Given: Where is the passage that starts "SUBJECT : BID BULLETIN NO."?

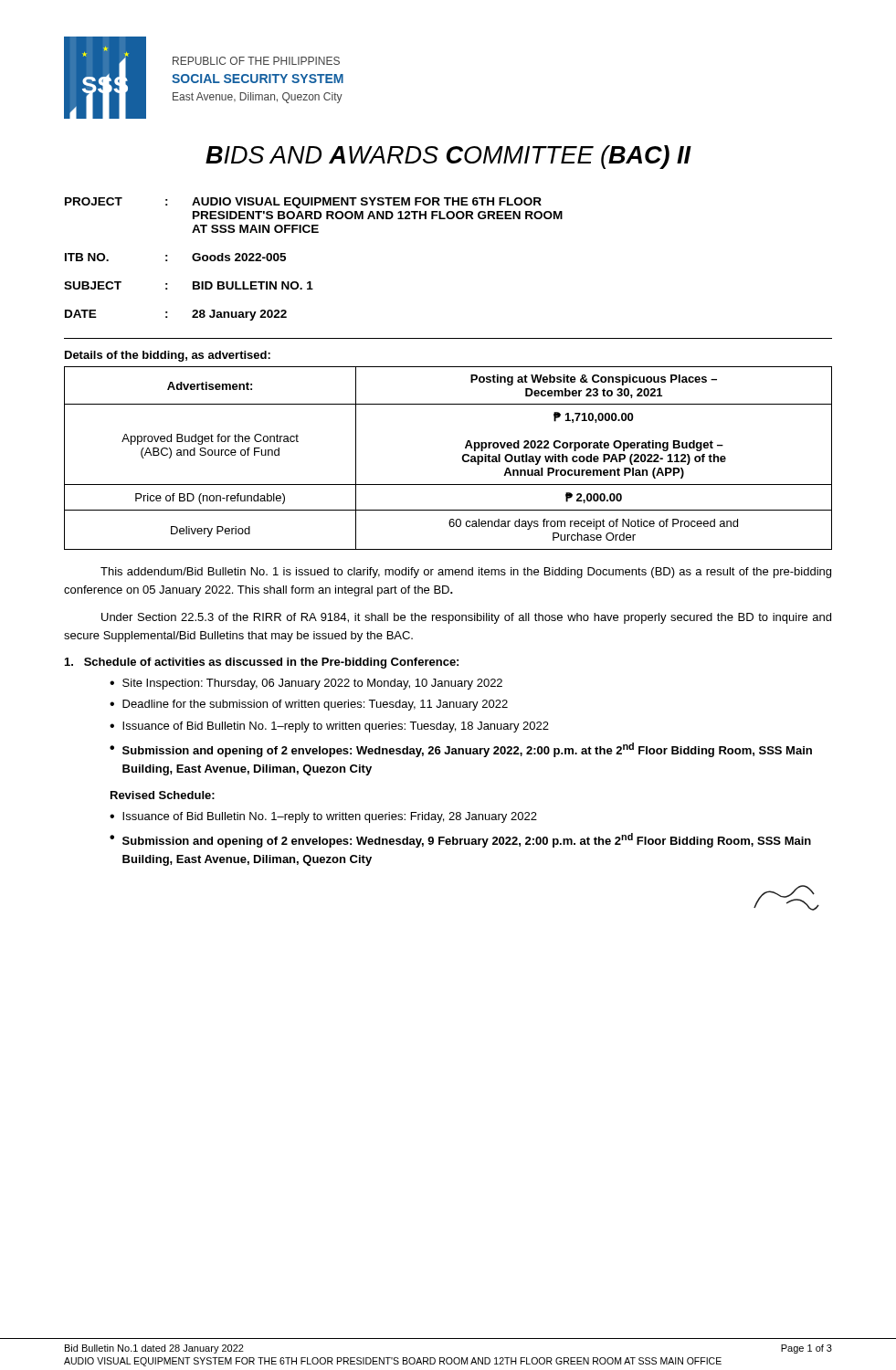Looking at the screenshot, I should click(189, 285).
